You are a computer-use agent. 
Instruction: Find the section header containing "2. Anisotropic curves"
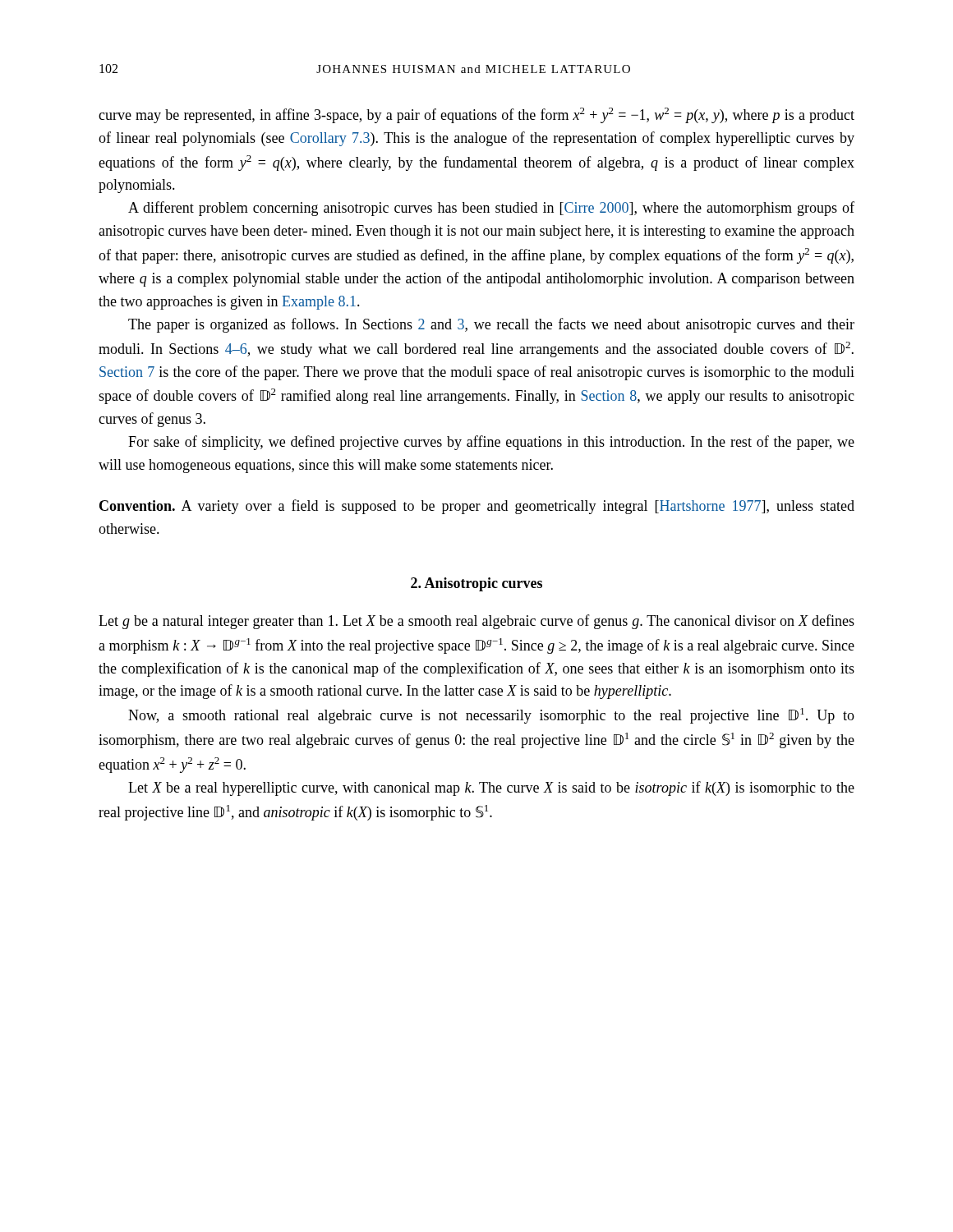[x=476, y=583]
